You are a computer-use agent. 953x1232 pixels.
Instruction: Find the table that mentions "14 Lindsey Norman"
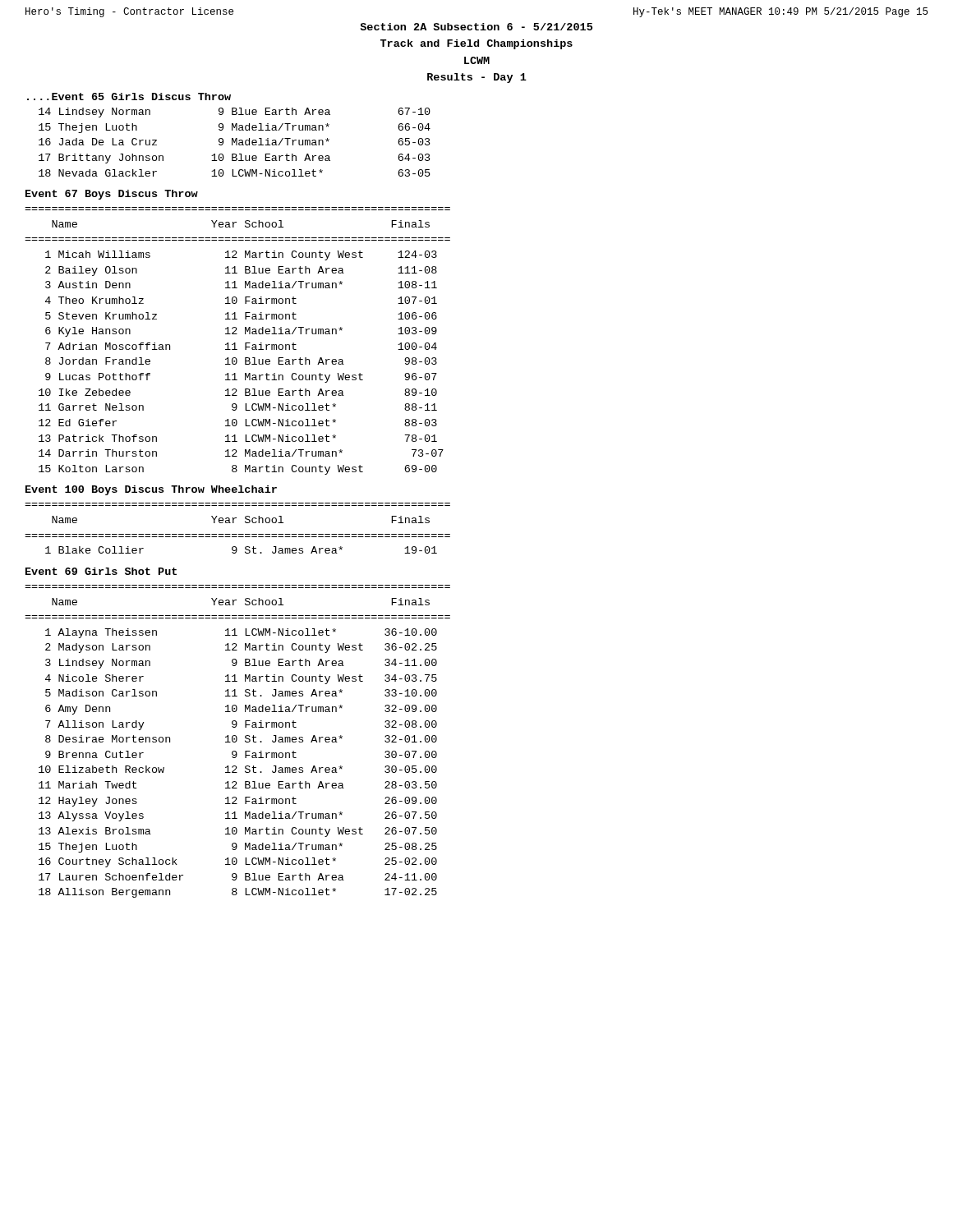click(476, 143)
